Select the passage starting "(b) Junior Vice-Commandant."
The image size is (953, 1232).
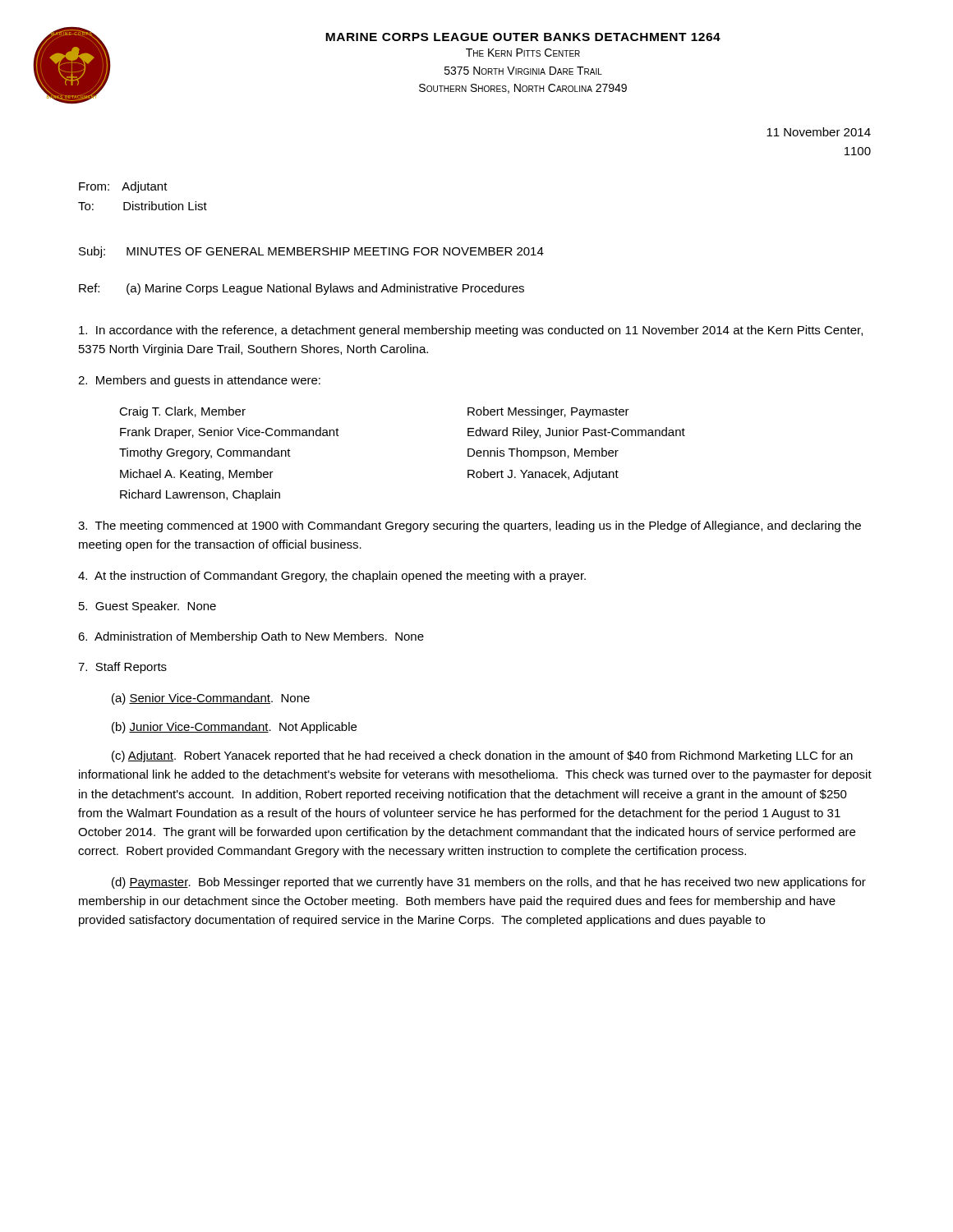tap(234, 726)
